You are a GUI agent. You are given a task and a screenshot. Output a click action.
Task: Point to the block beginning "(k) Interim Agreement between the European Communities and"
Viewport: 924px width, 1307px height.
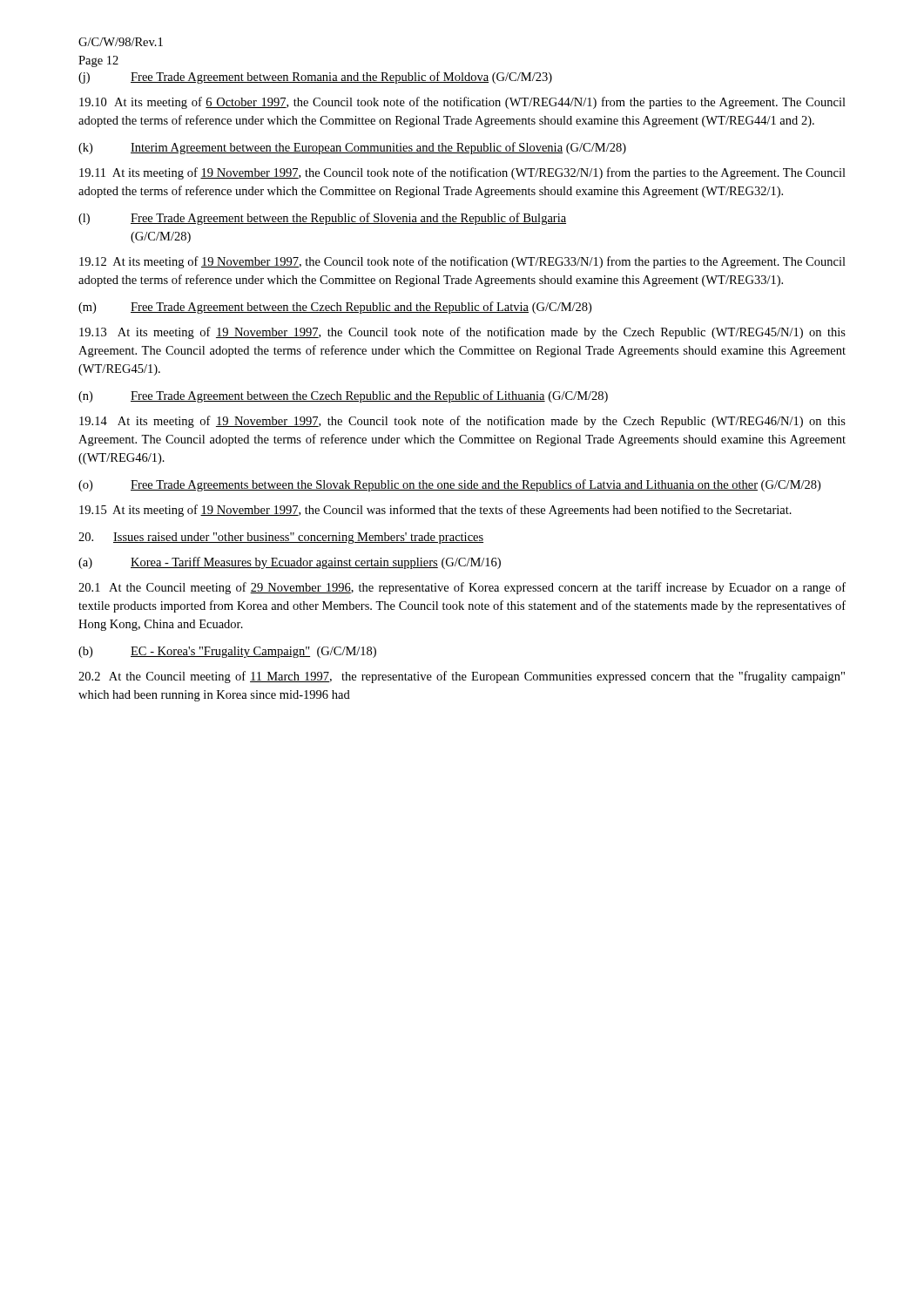[462, 148]
